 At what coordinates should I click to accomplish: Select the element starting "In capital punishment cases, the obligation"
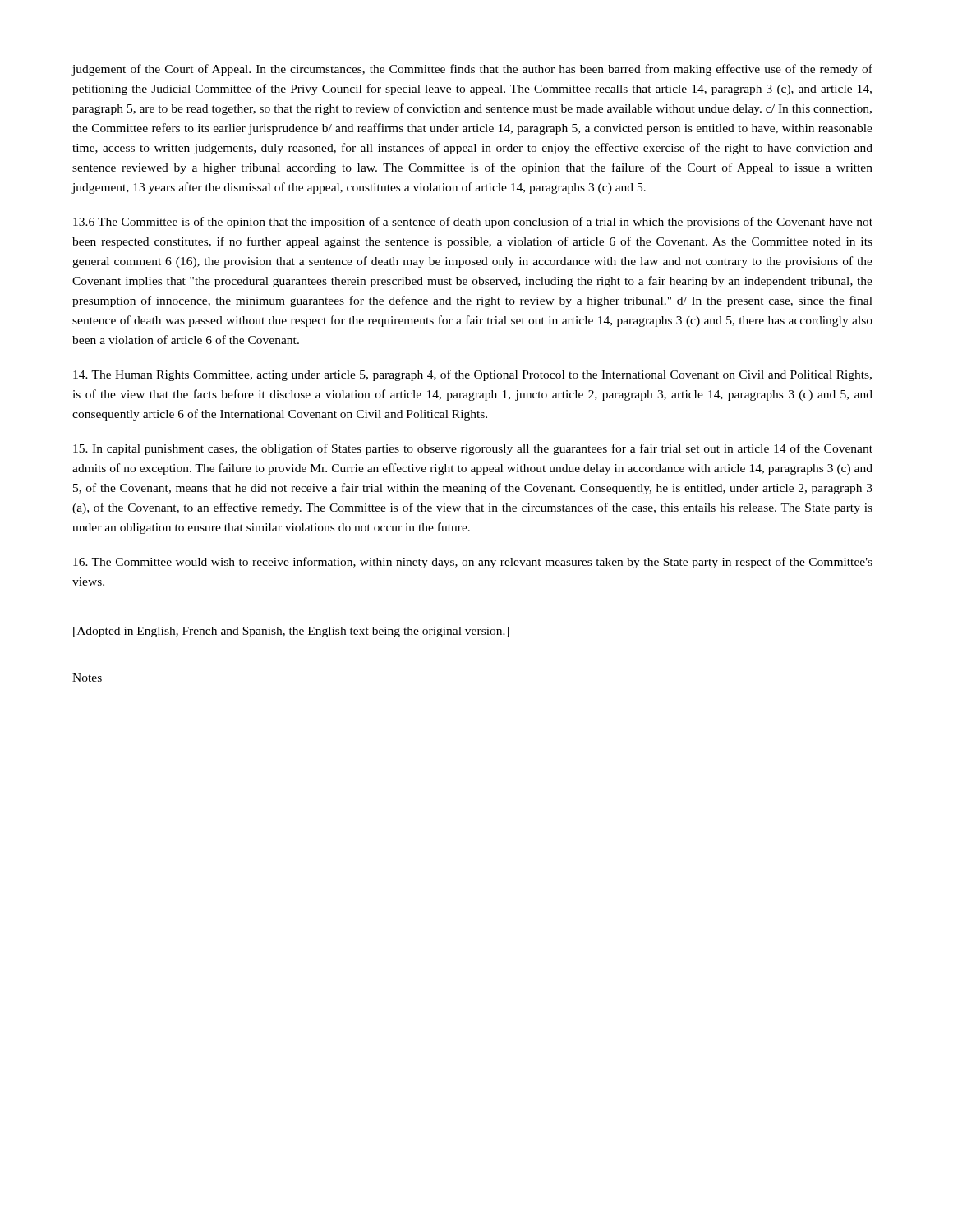point(472,488)
